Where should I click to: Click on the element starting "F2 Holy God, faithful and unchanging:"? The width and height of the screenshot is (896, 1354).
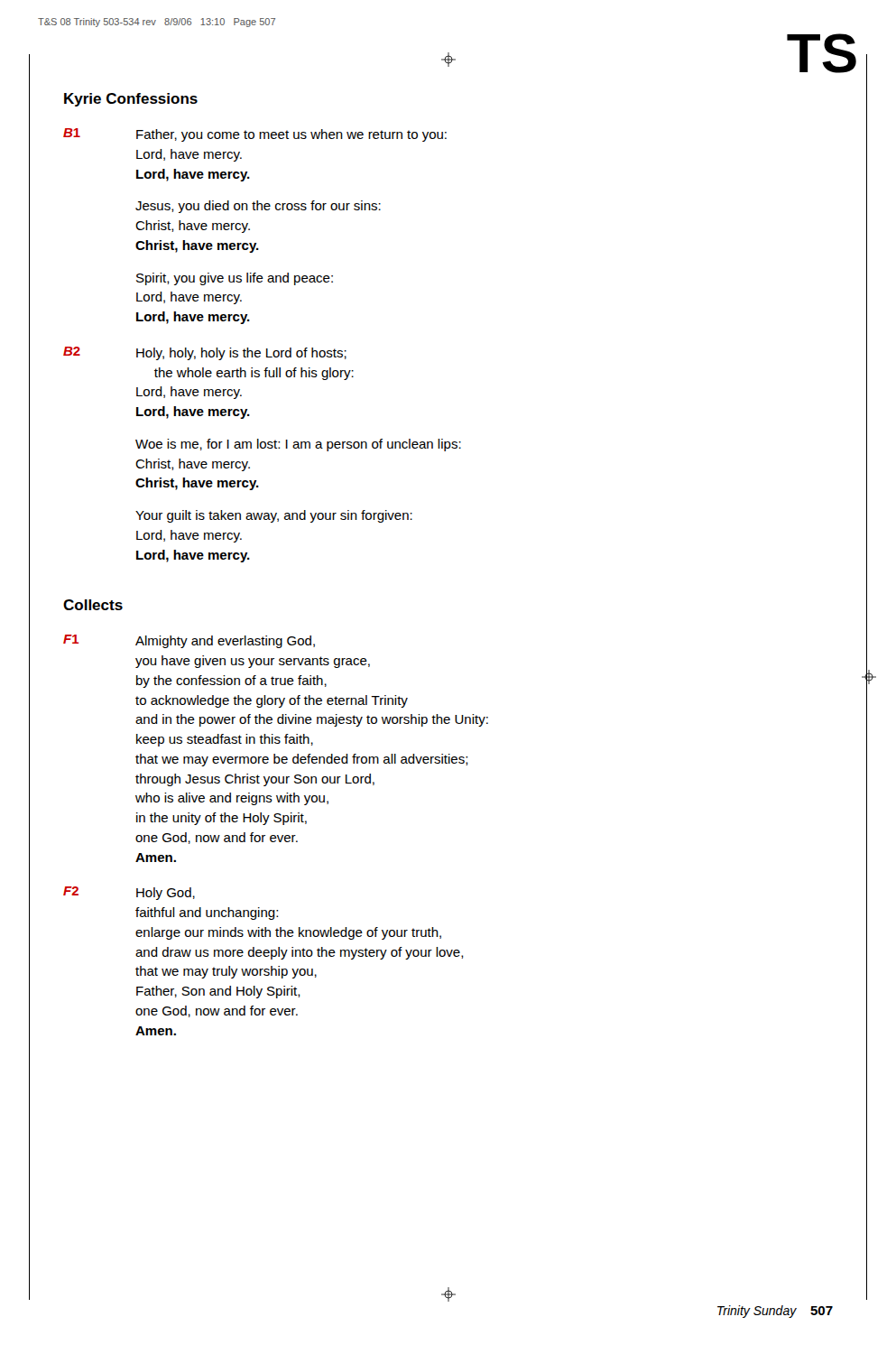coord(264,962)
